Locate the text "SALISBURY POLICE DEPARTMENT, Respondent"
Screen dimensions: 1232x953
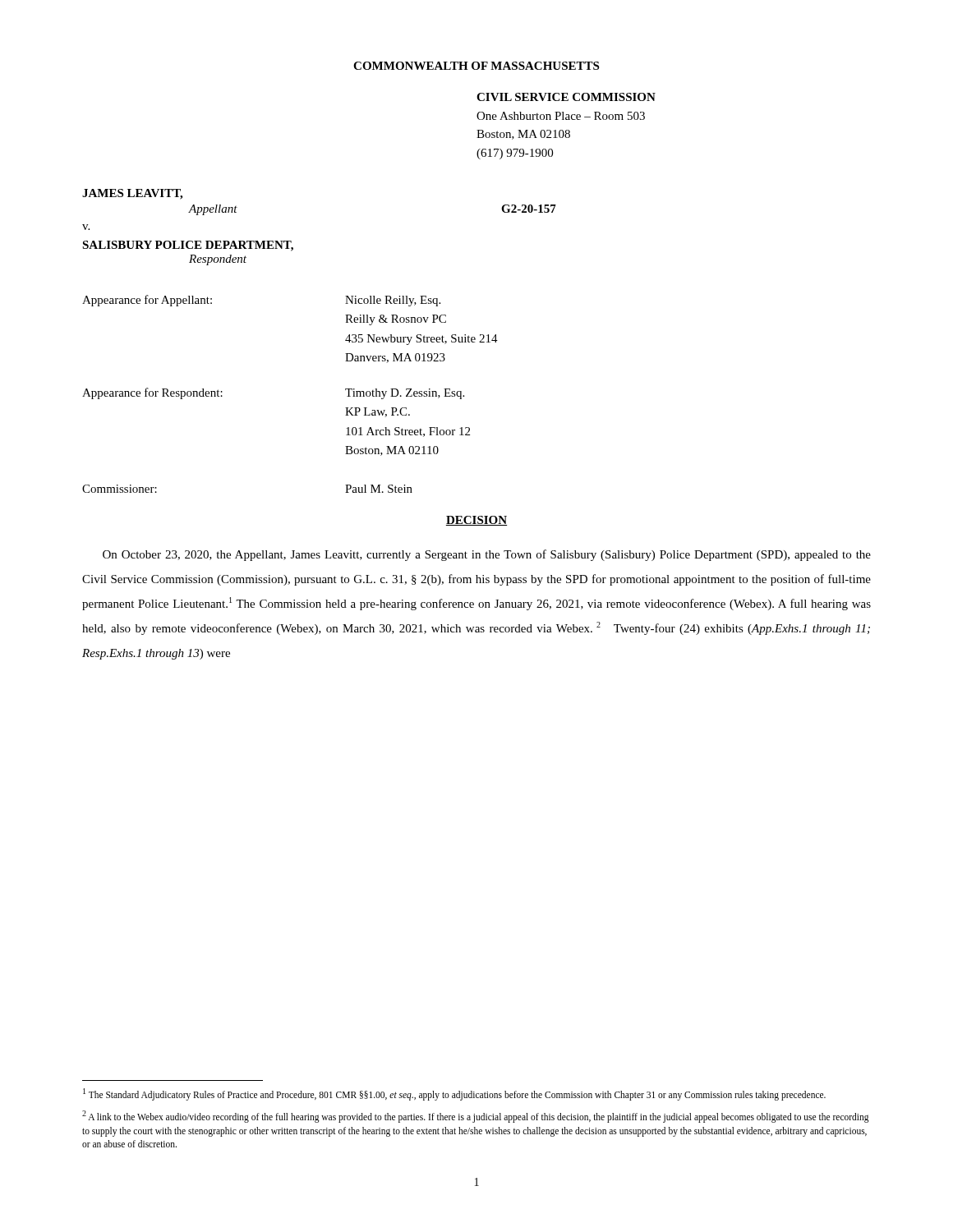point(188,246)
